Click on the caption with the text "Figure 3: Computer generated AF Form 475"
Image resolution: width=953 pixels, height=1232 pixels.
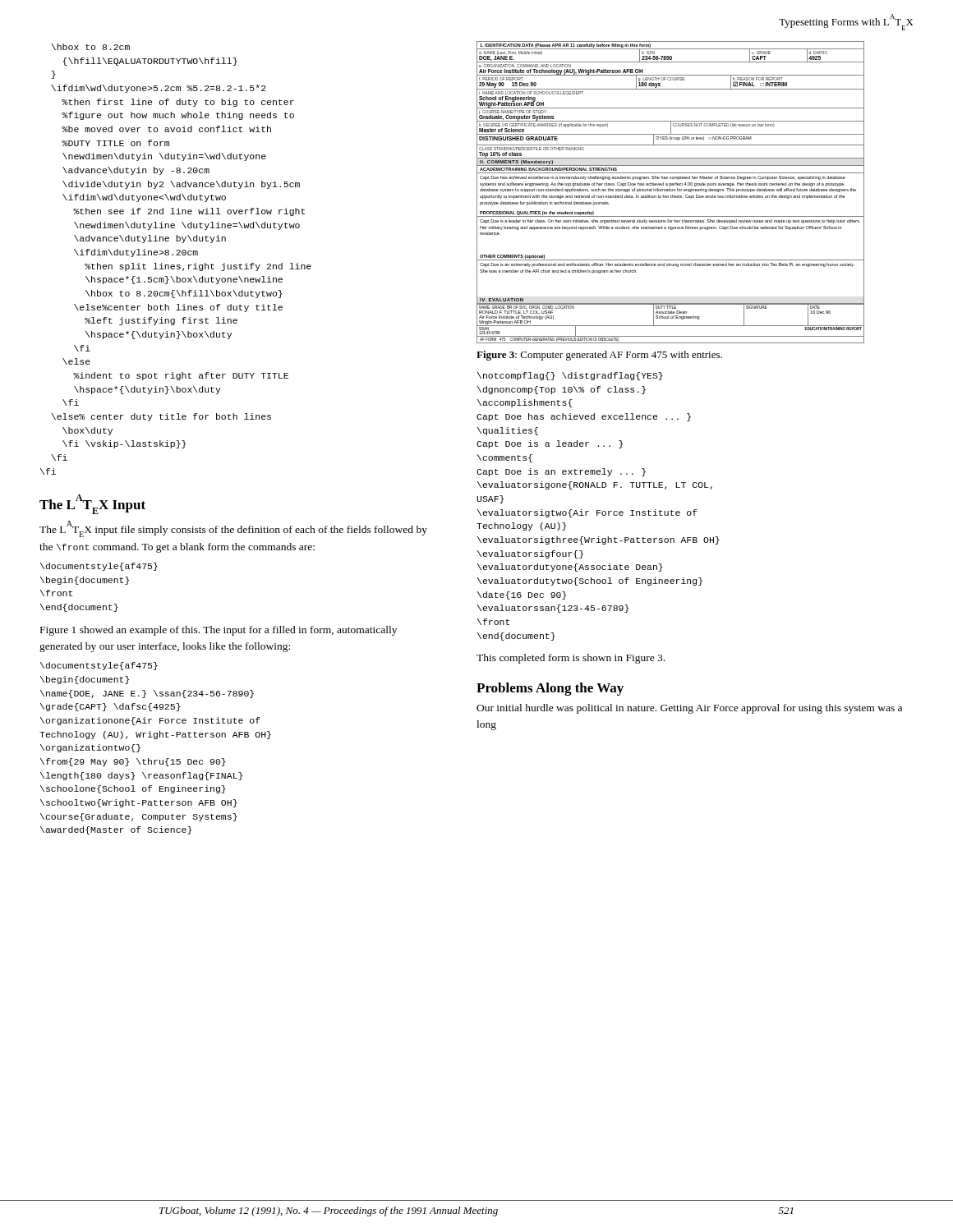point(600,354)
